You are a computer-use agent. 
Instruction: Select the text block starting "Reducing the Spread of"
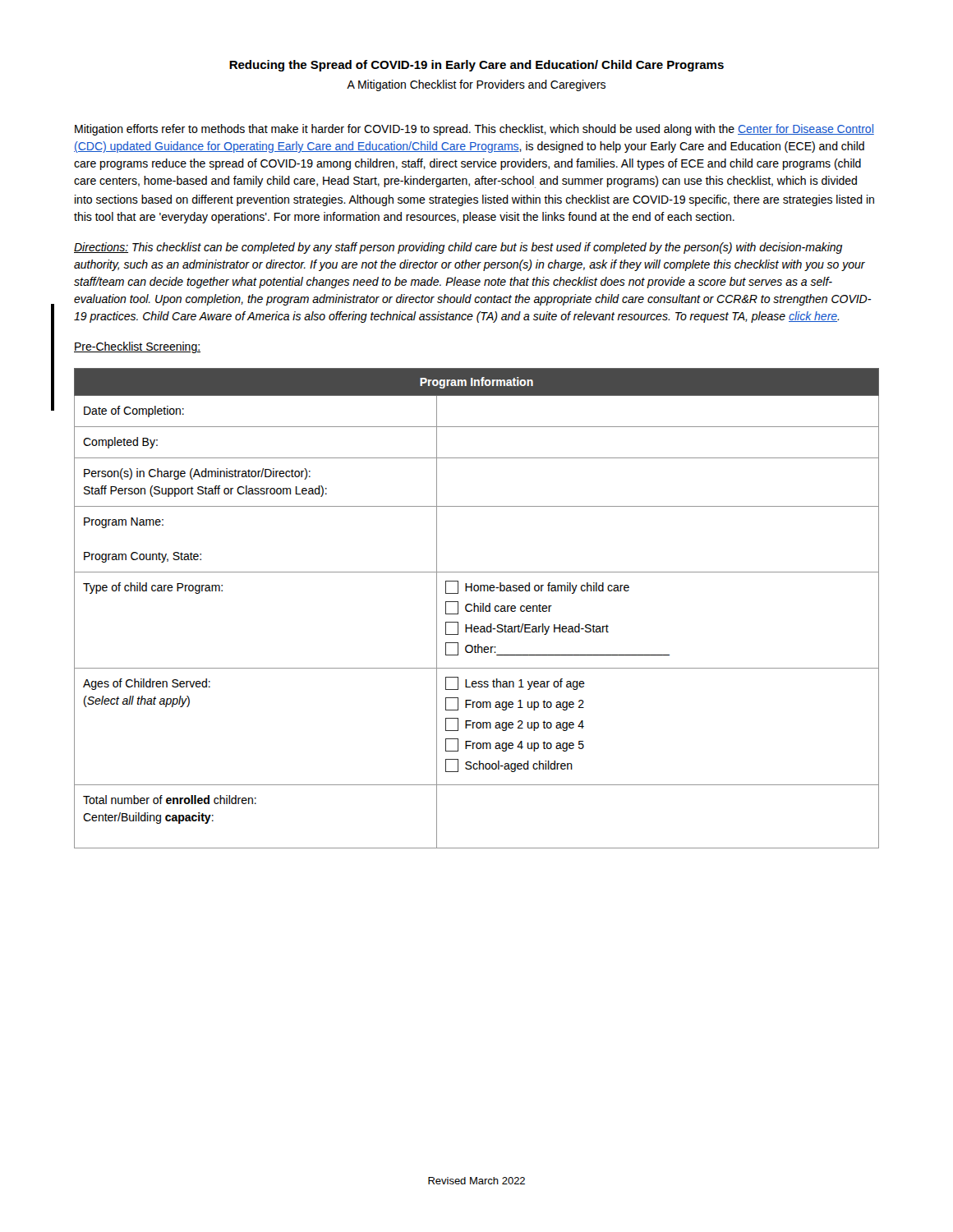476,64
